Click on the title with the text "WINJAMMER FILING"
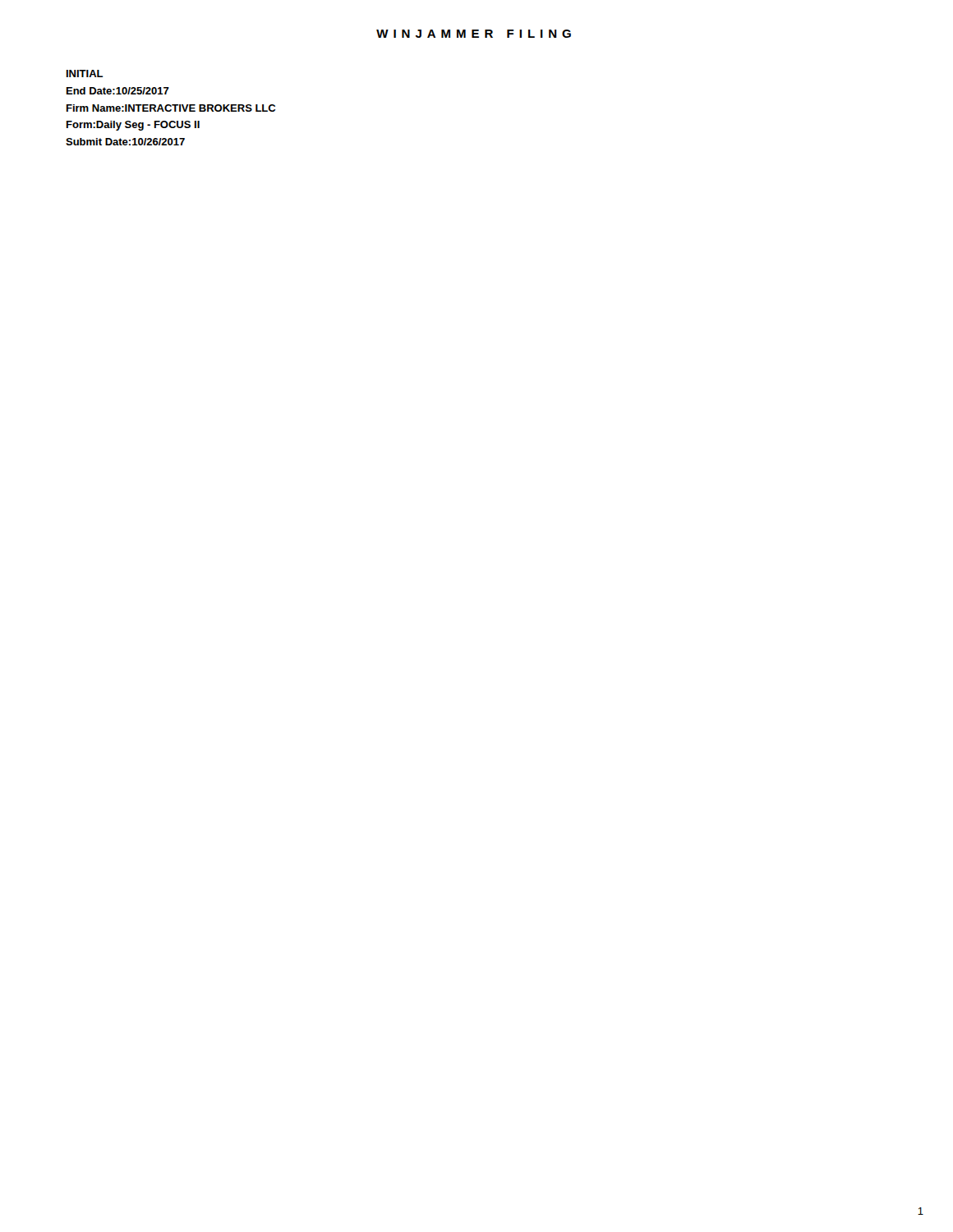The image size is (953, 1232). coord(476,33)
